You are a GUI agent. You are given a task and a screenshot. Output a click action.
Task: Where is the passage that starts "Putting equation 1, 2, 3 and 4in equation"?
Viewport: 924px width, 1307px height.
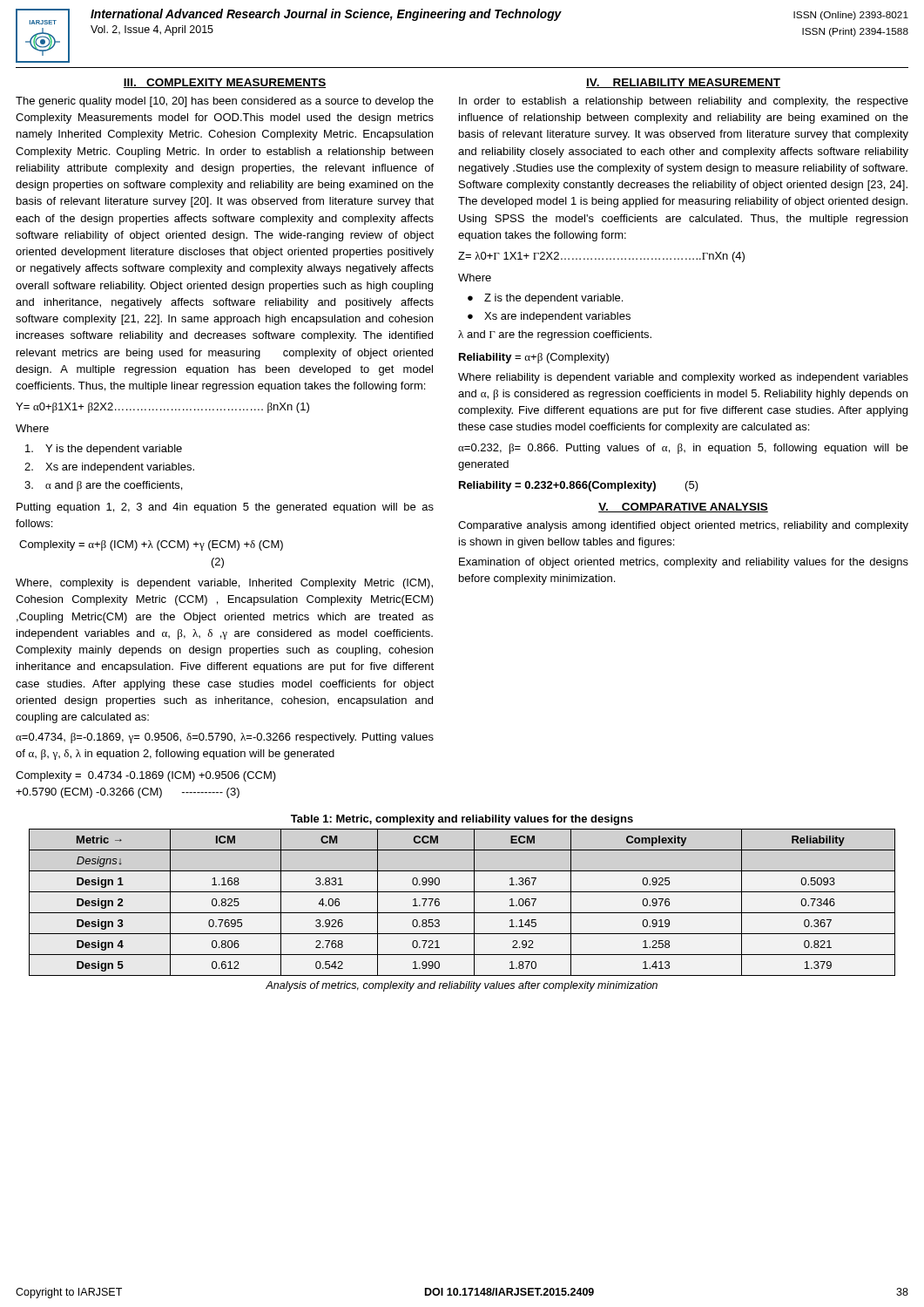[x=225, y=515]
